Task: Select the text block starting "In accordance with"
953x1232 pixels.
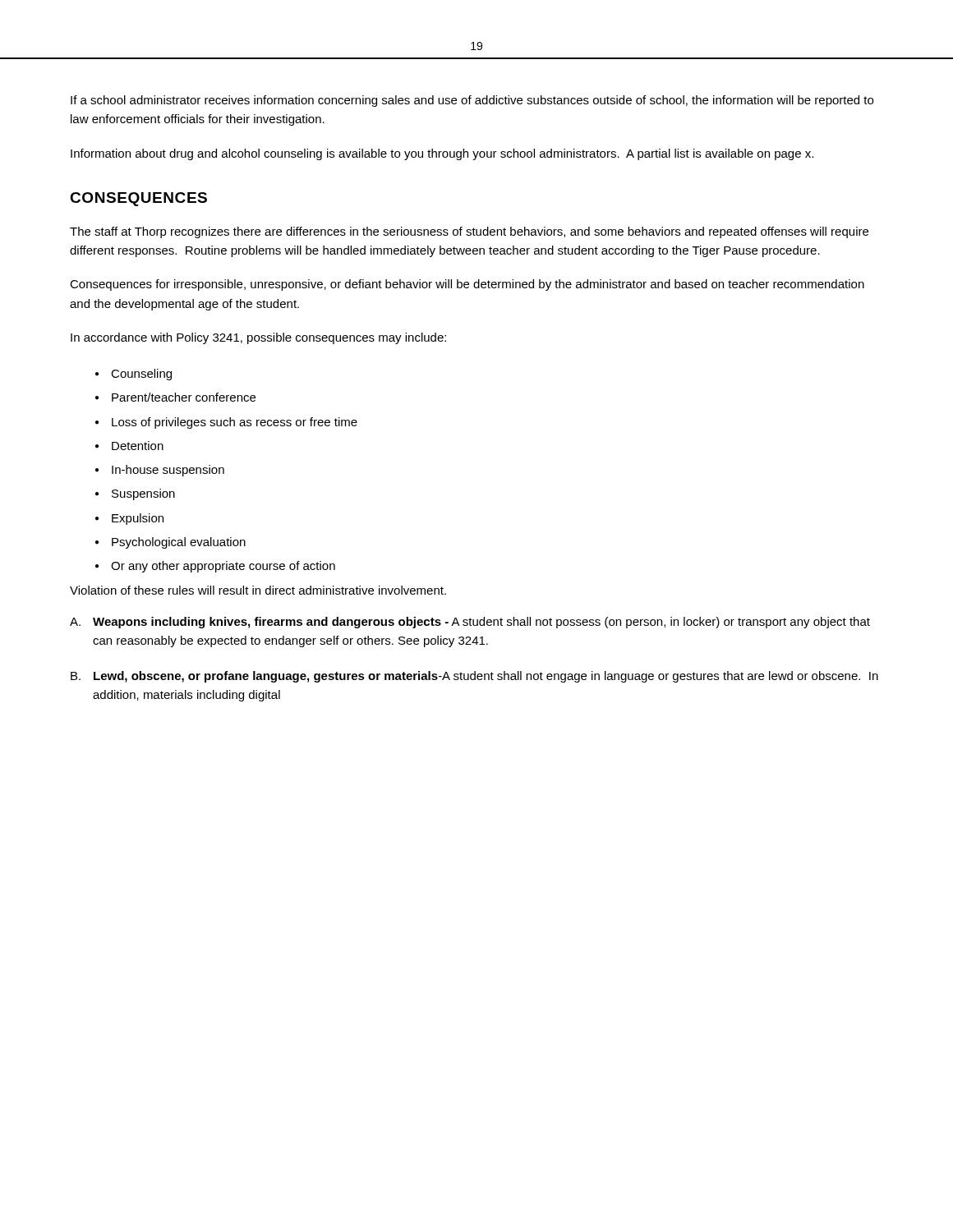Action: coord(259,337)
